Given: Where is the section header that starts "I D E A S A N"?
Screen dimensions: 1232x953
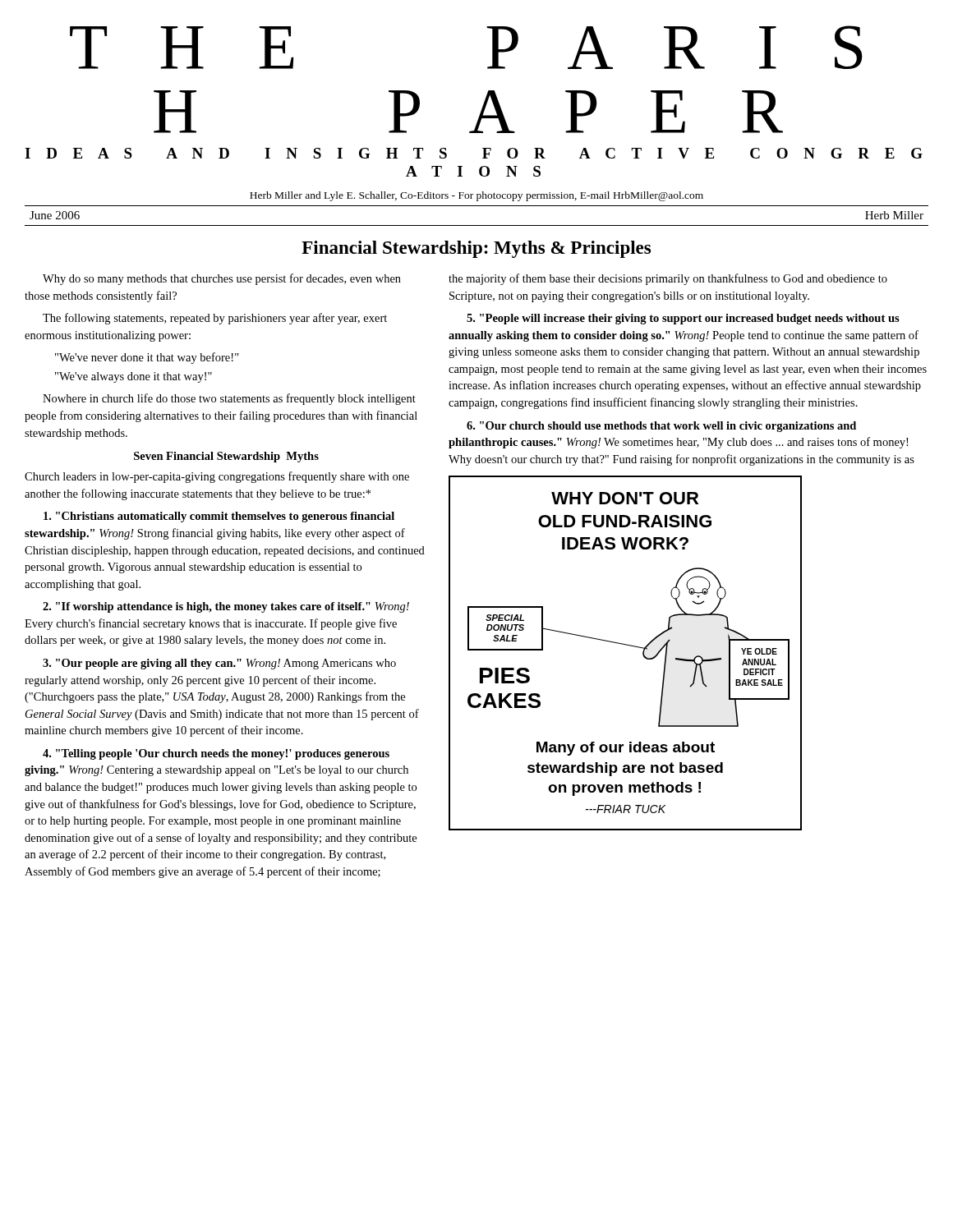Looking at the screenshot, I should [476, 162].
